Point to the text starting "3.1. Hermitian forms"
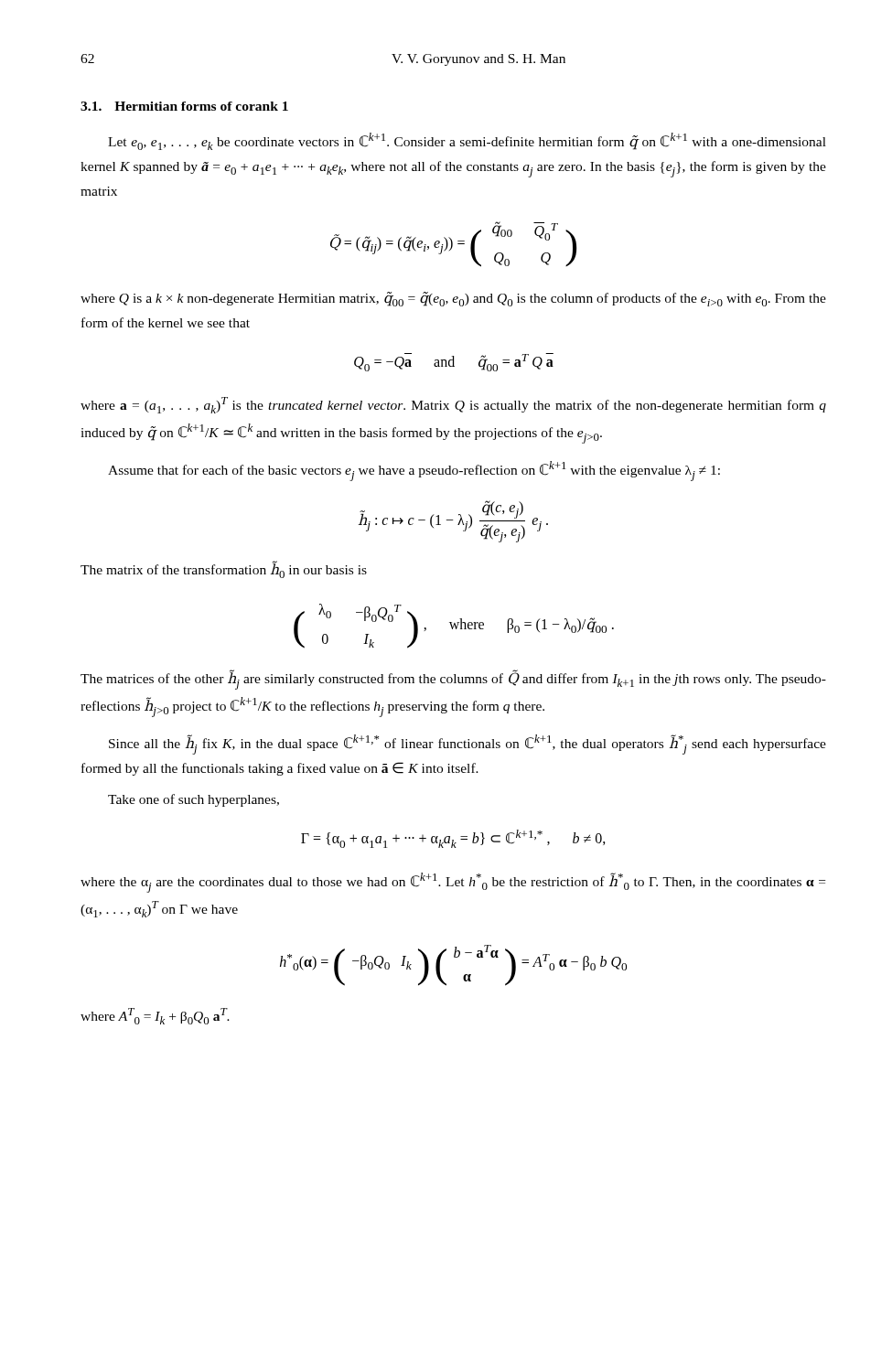 [x=185, y=106]
